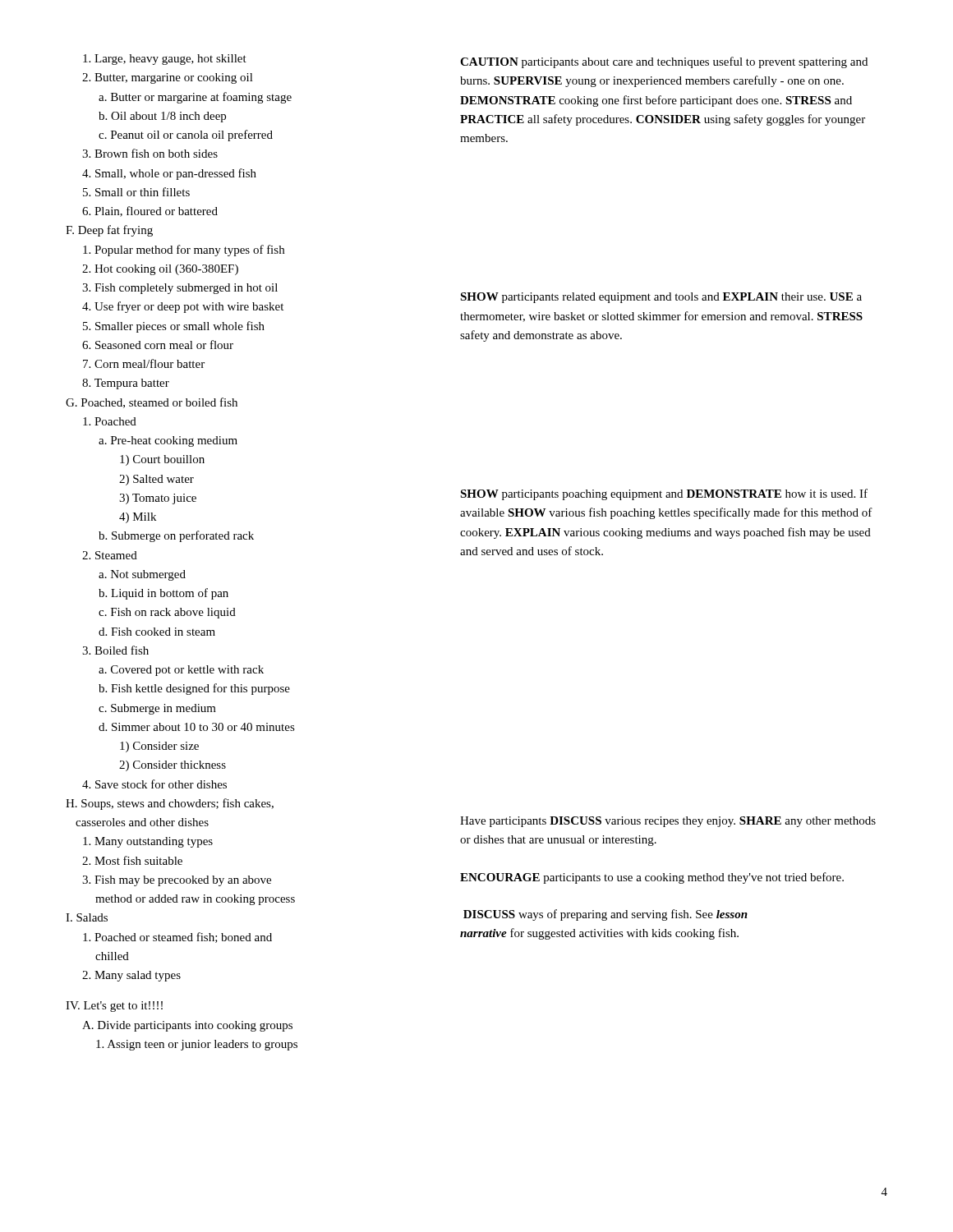Find the region starting "2. Steamed"

click(110, 555)
